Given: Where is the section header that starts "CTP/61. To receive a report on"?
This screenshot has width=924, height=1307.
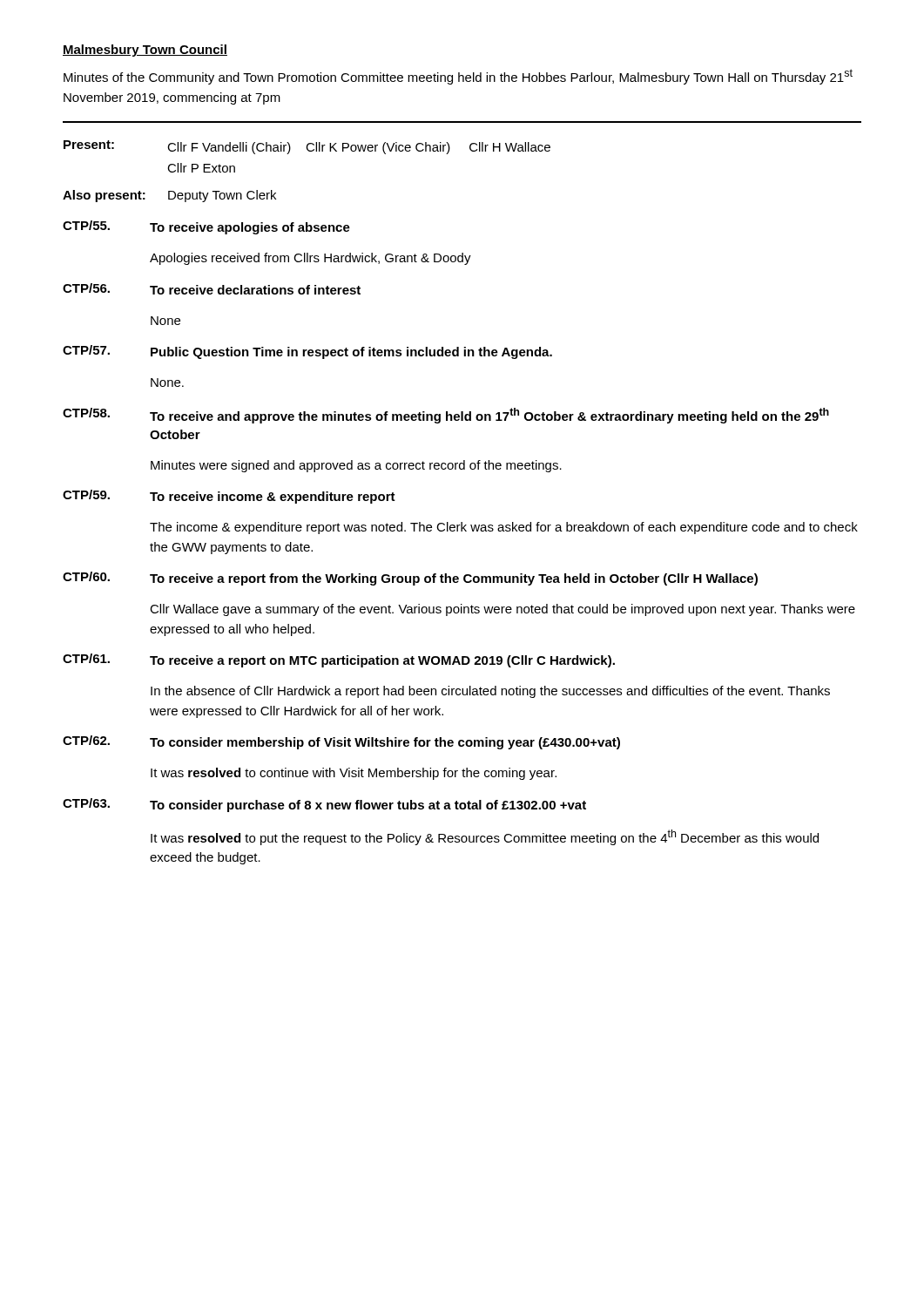Looking at the screenshot, I should 462,660.
